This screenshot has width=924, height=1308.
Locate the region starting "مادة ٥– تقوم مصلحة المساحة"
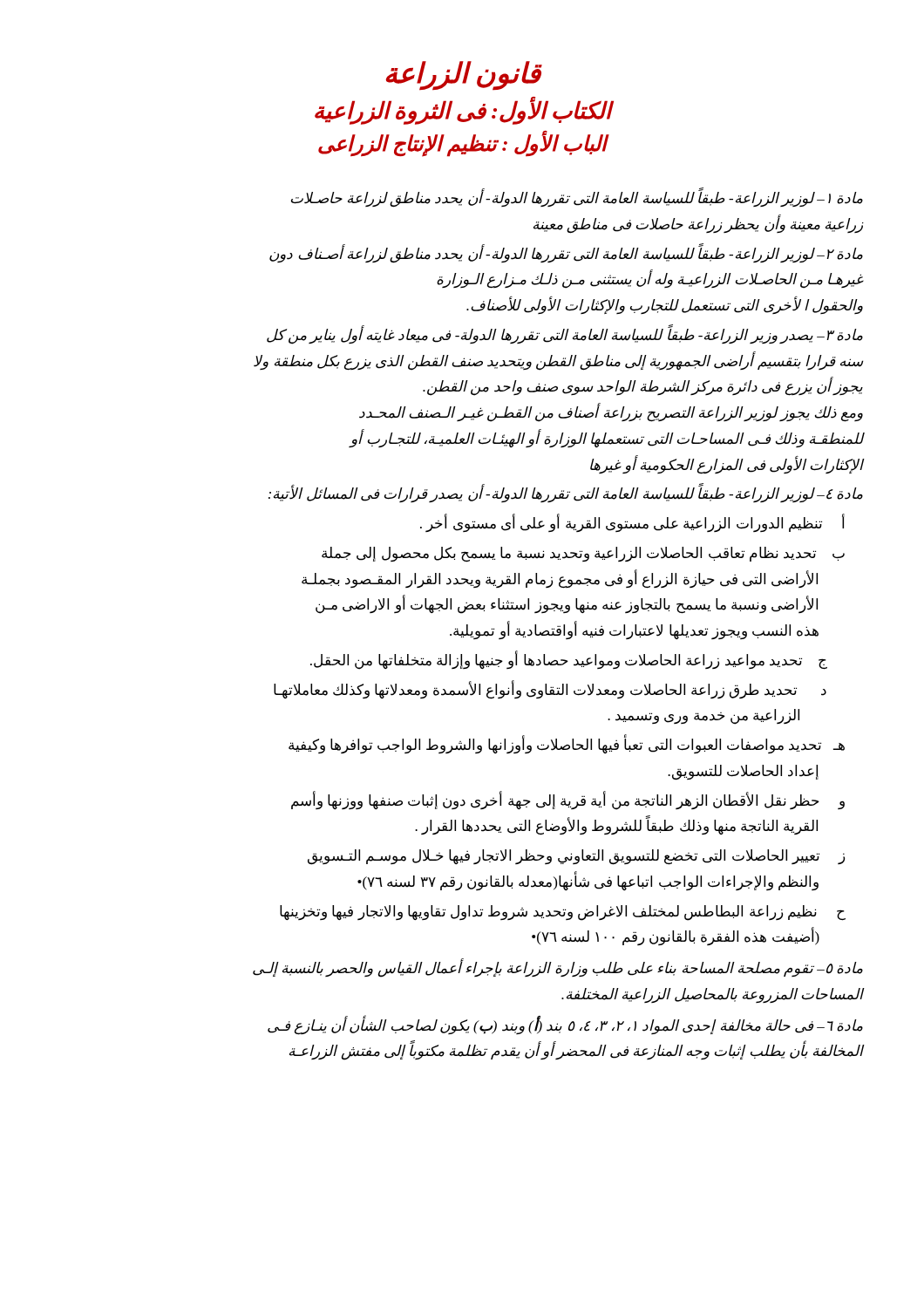coord(557,981)
